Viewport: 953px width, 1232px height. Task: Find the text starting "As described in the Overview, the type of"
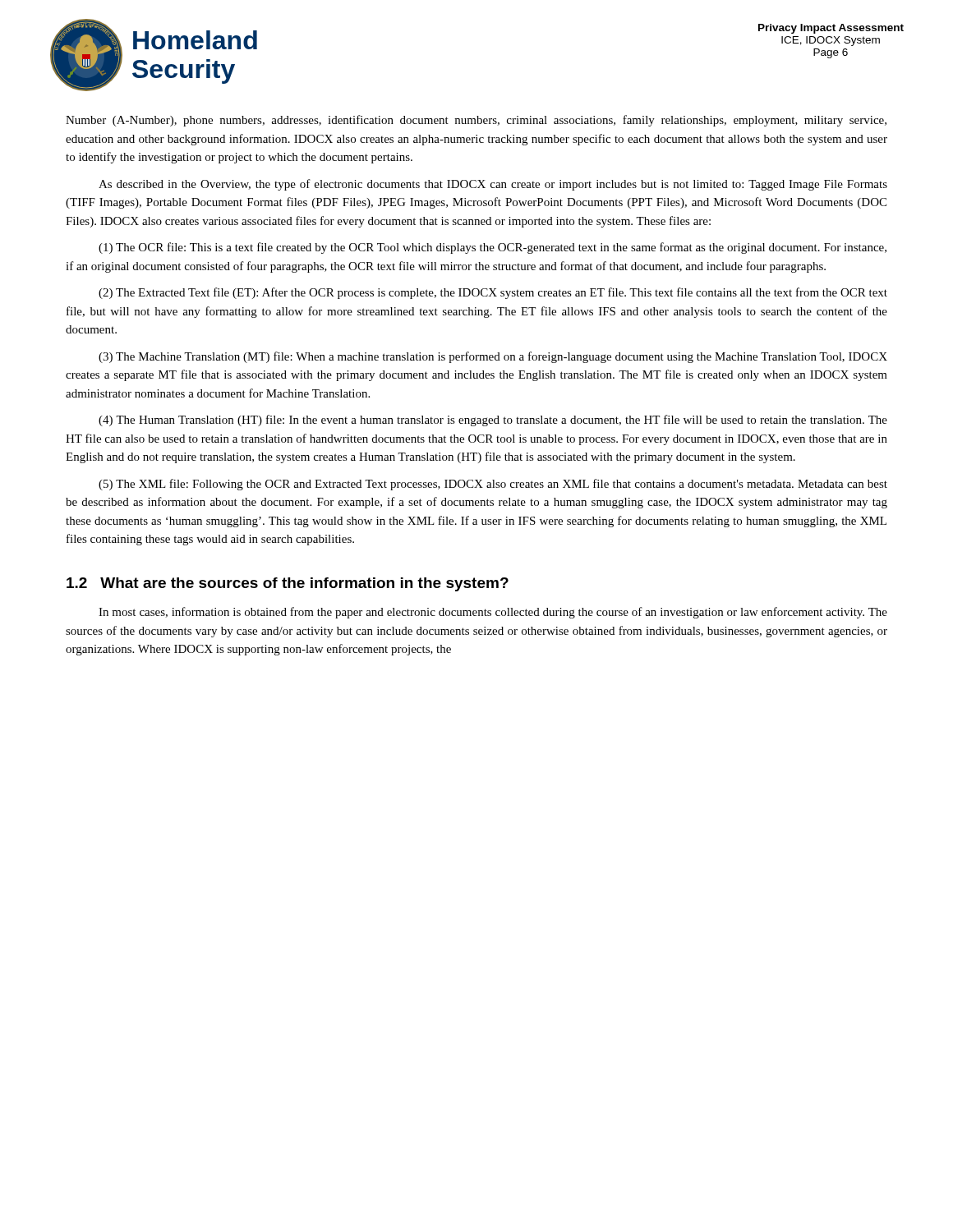[x=476, y=202]
